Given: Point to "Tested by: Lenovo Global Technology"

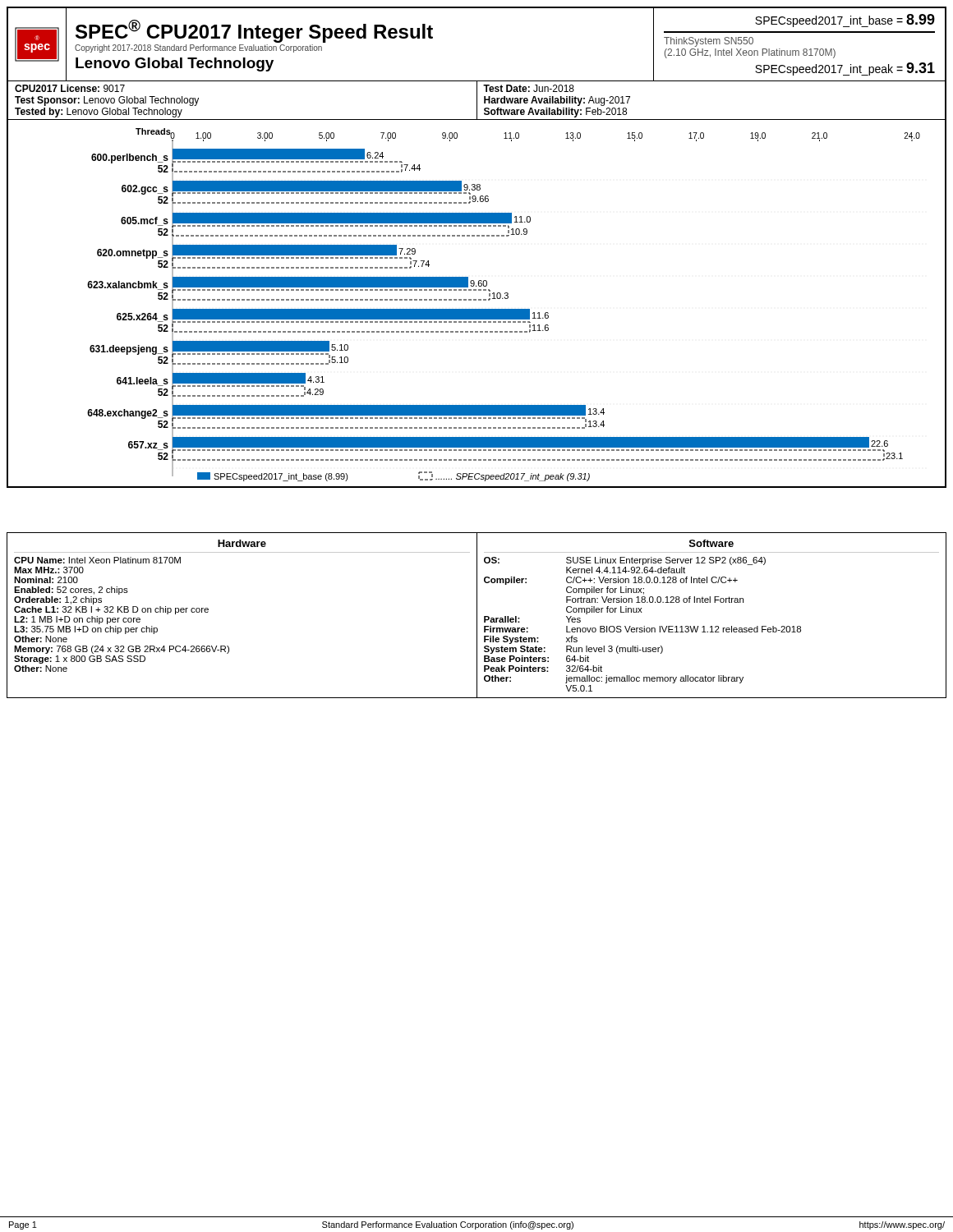Looking at the screenshot, I should 98,112.
